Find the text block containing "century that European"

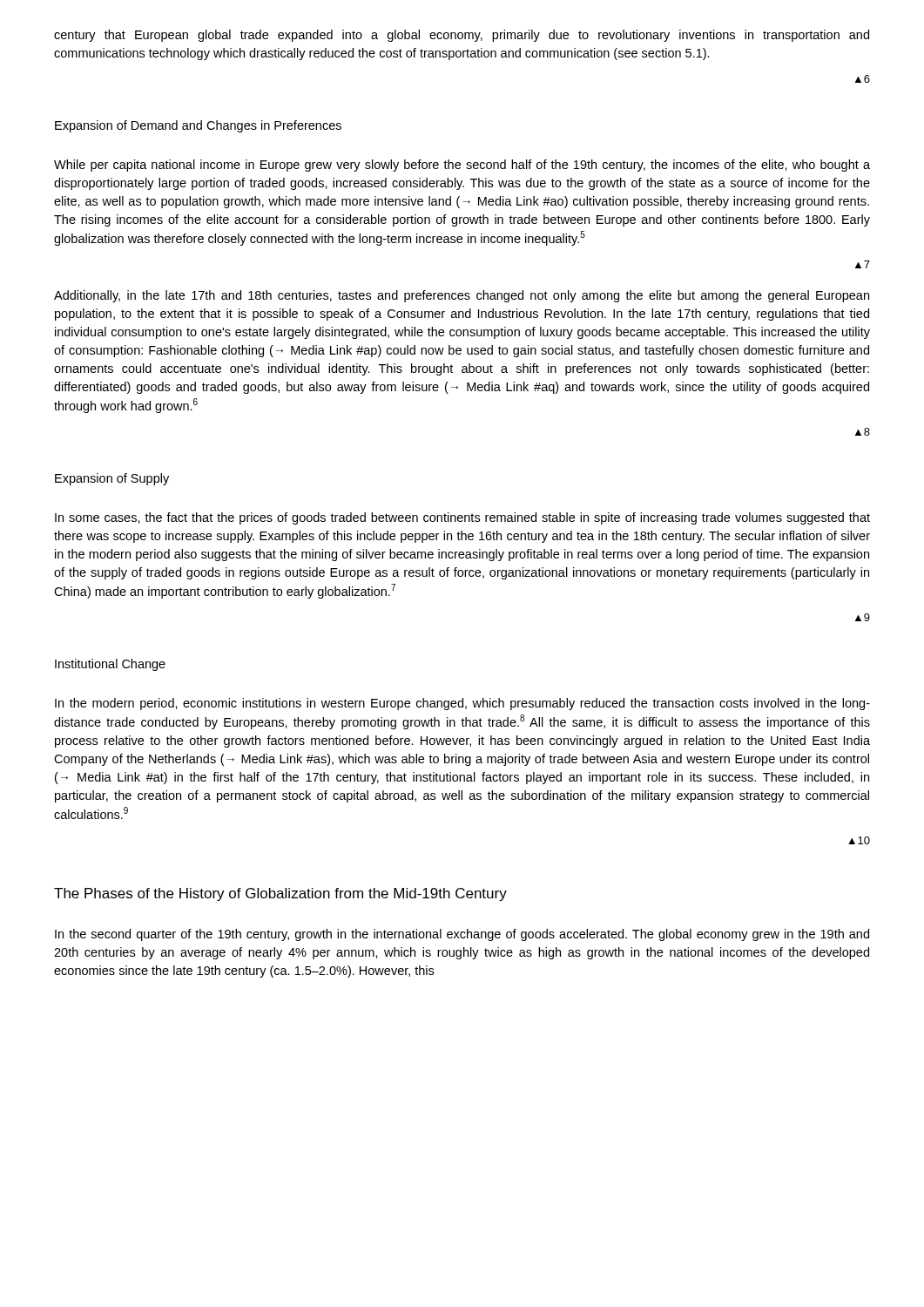(x=462, y=44)
